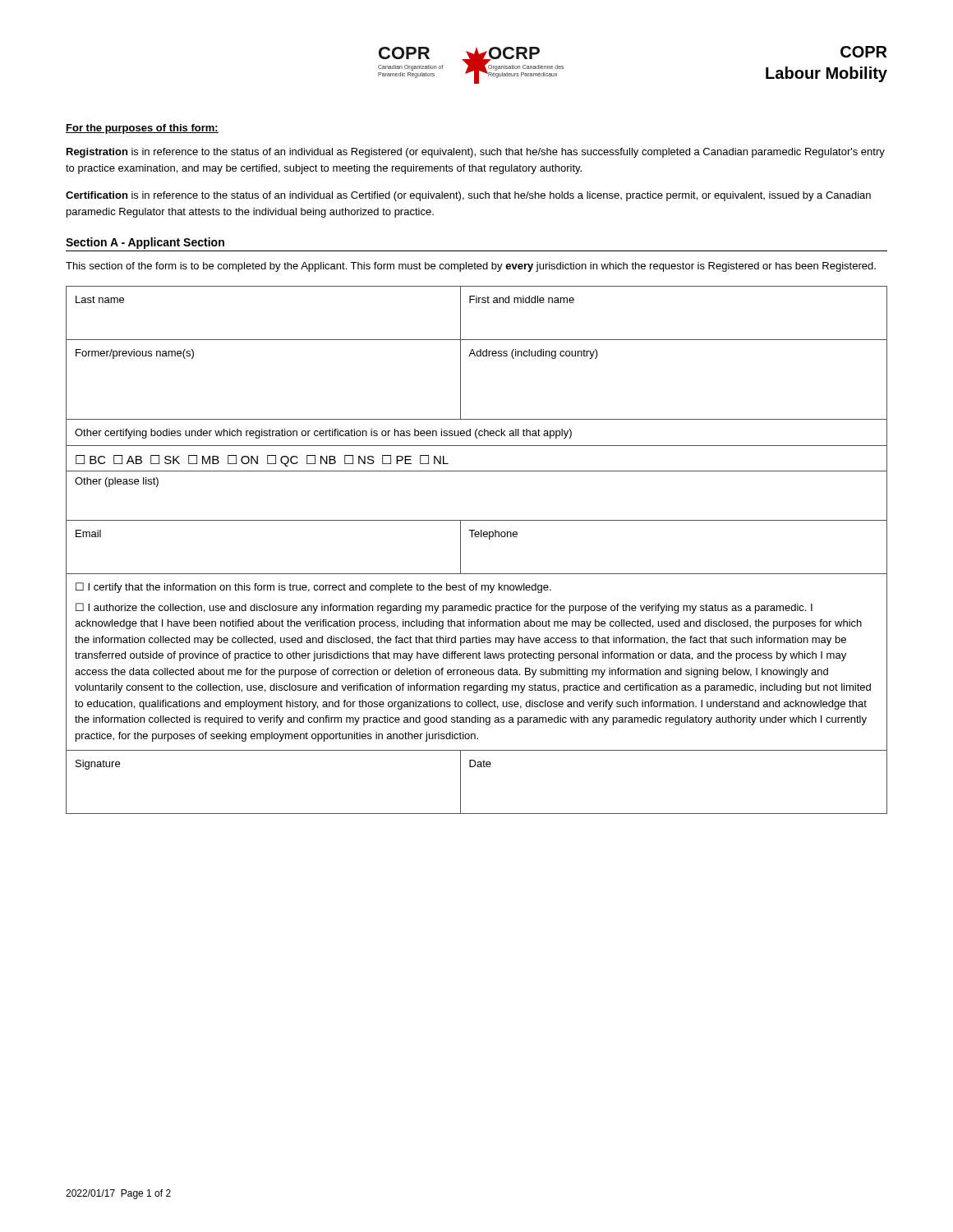Screen dimensions: 1232x953
Task: Where is the passage that starts "This section of the form"?
Action: pyautogui.click(x=471, y=266)
